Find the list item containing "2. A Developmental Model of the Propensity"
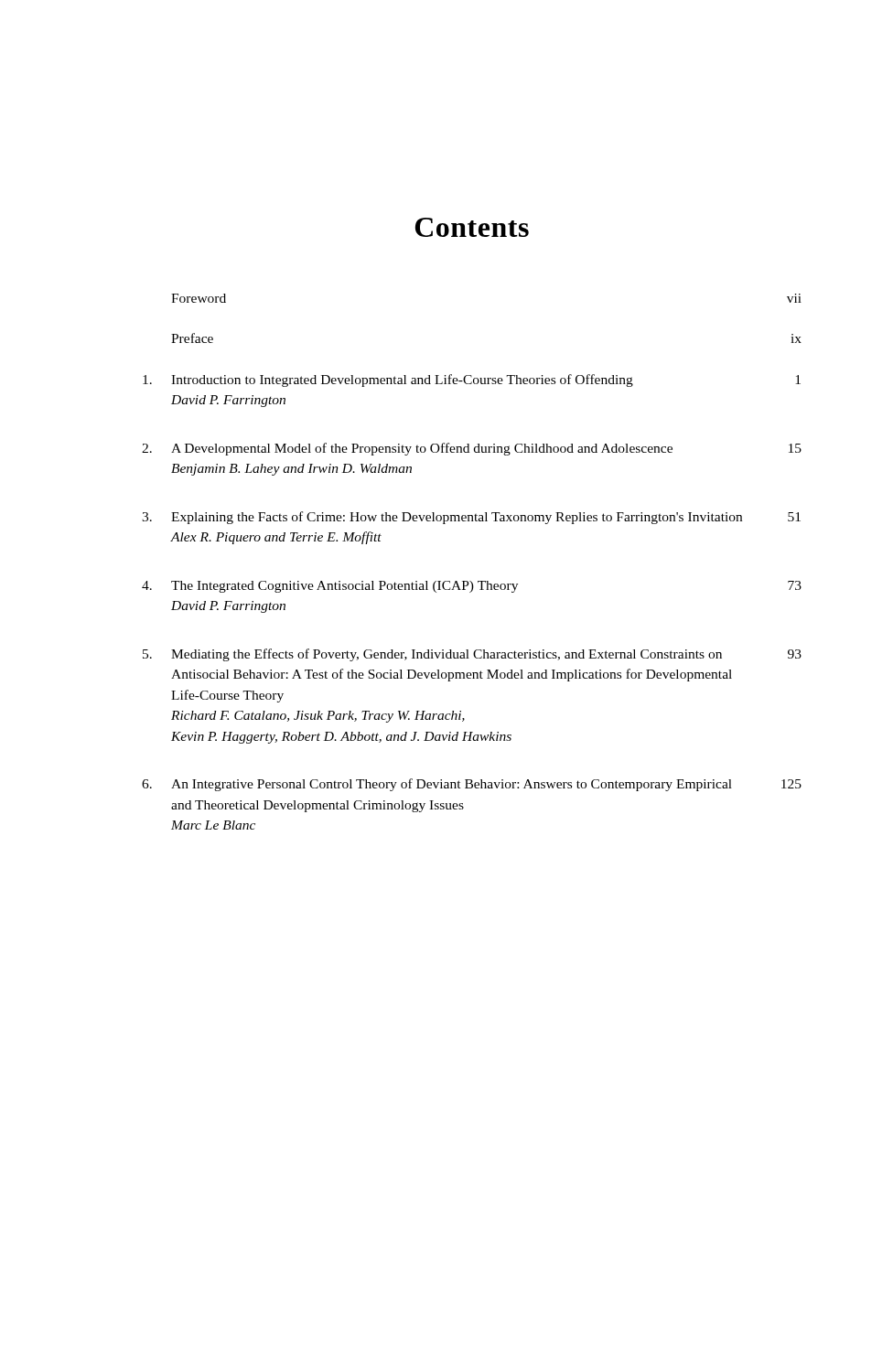Image resolution: width=893 pixels, height=1372 pixels. pyautogui.click(x=472, y=459)
